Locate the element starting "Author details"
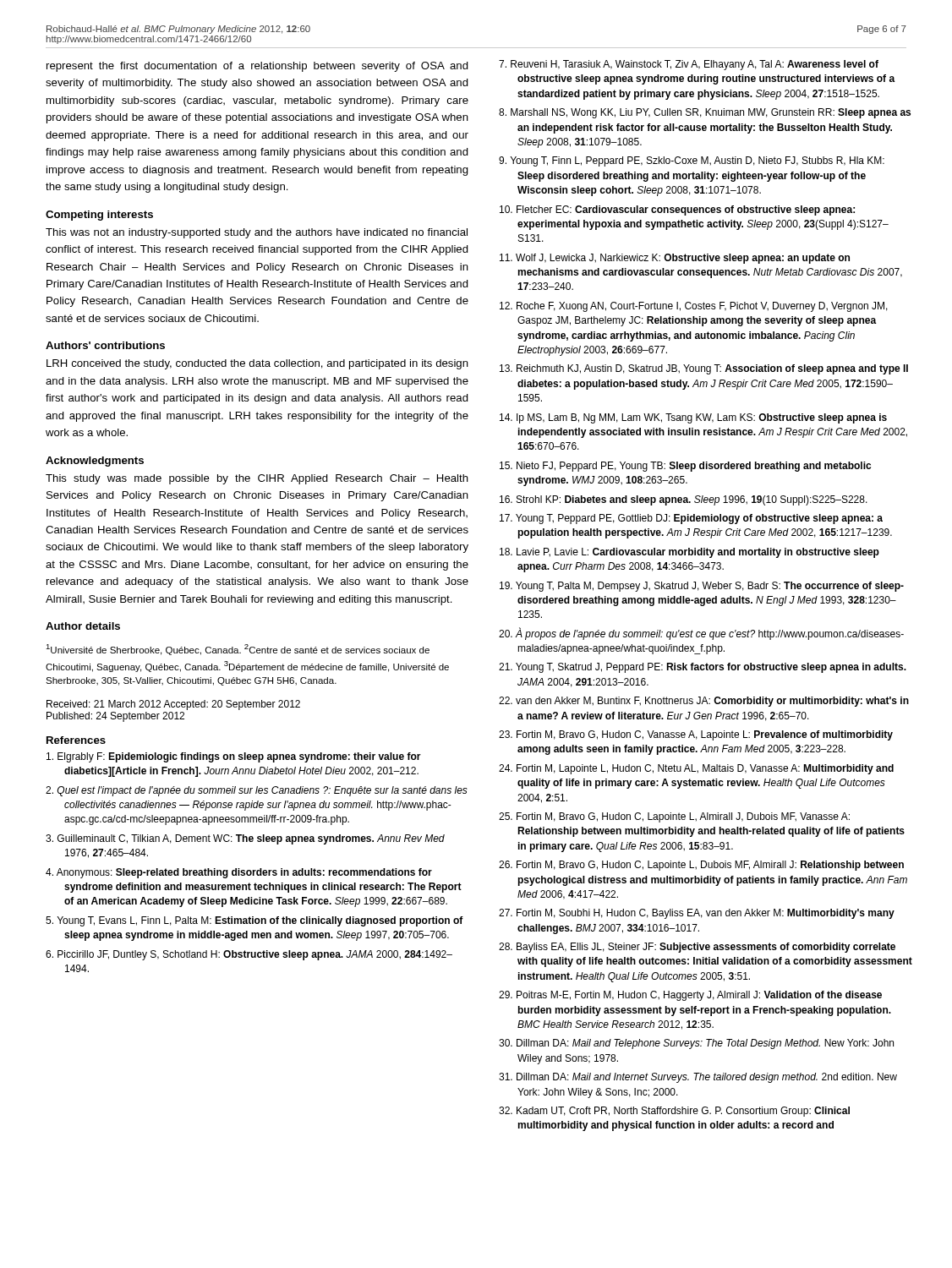This screenshot has height=1268, width=952. (x=83, y=626)
